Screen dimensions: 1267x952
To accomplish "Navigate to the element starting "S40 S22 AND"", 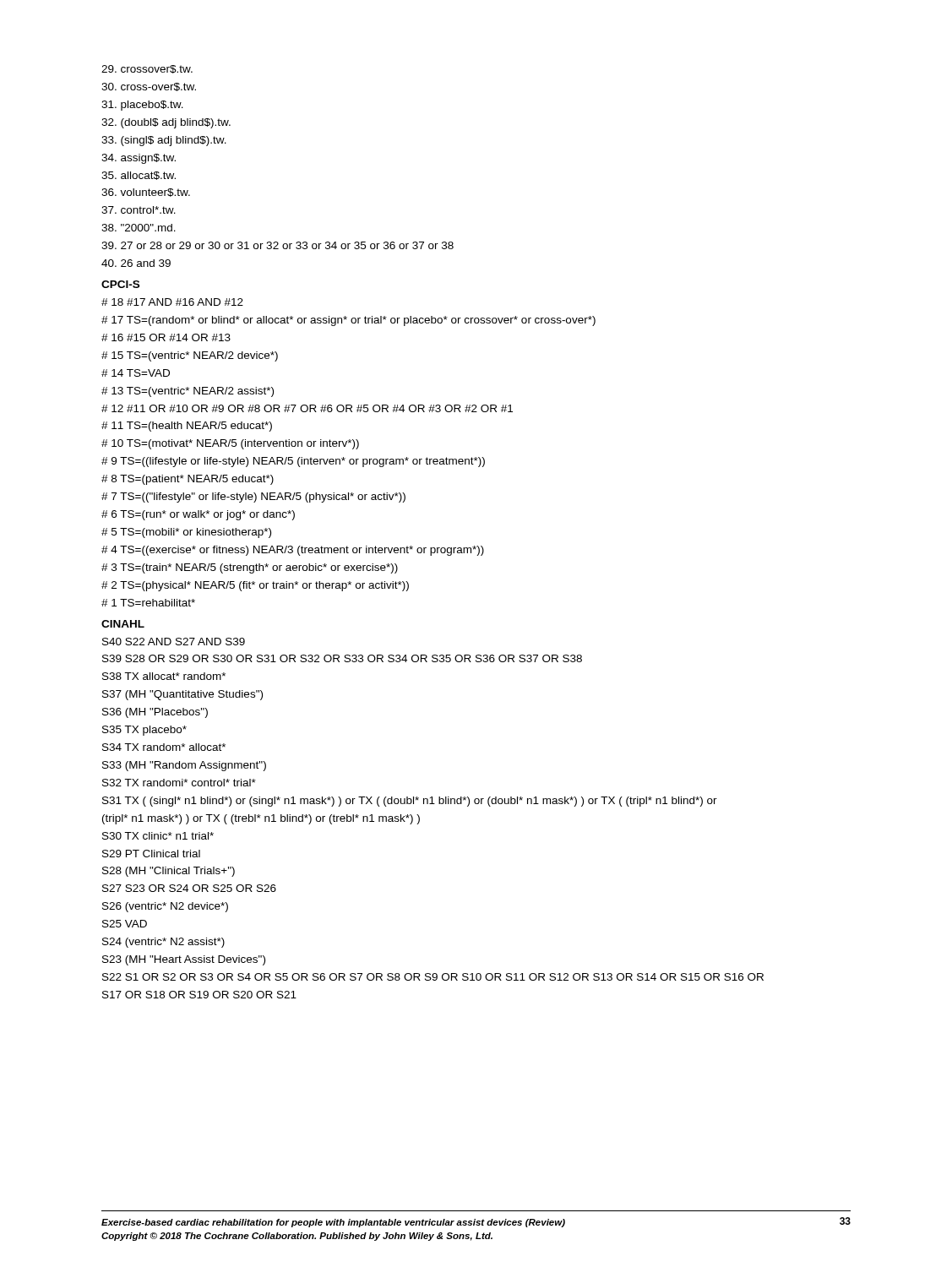I will (173, 641).
